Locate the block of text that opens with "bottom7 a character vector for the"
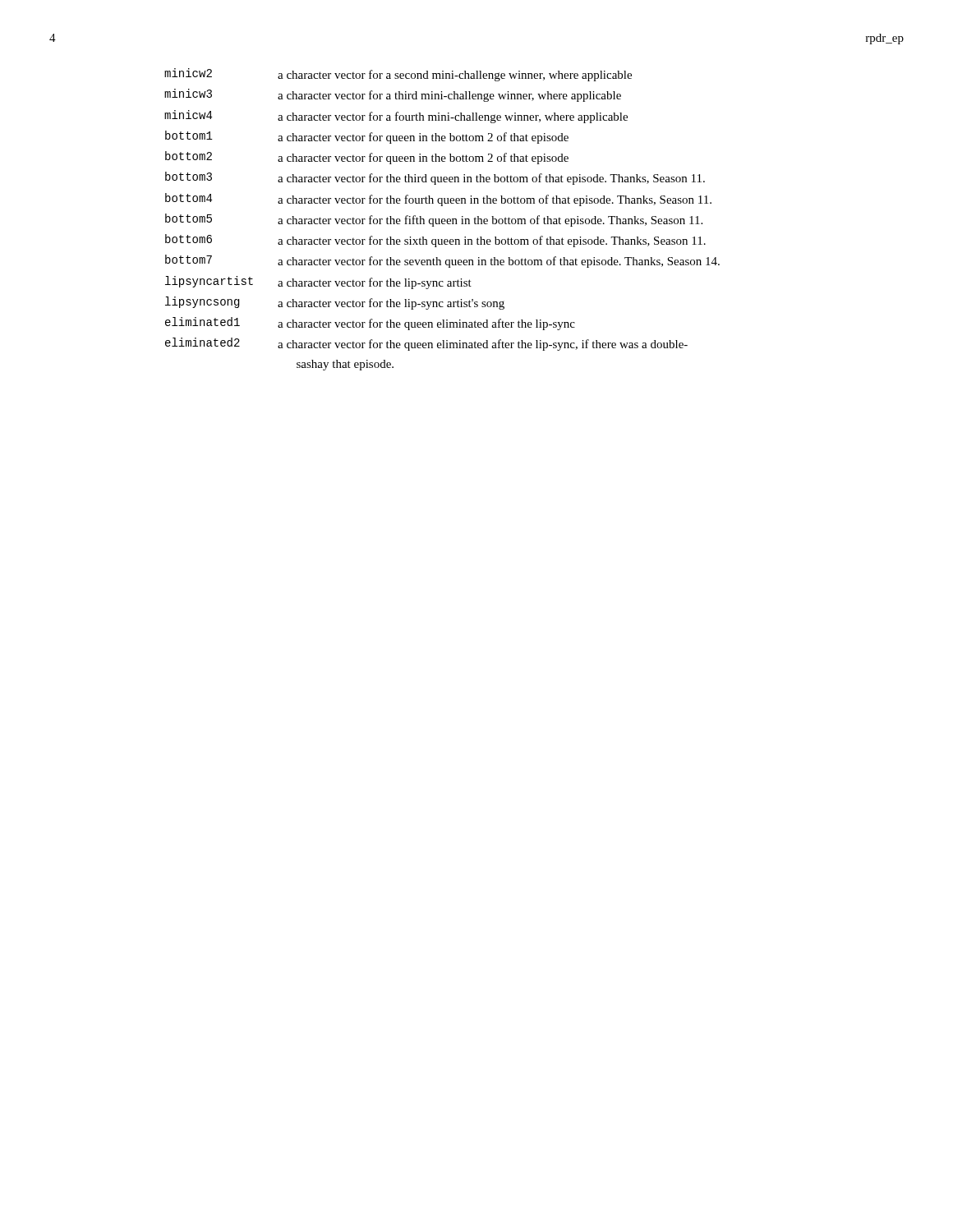Image resolution: width=953 pixels, height=1232 pixels. (x=442, y=262)
